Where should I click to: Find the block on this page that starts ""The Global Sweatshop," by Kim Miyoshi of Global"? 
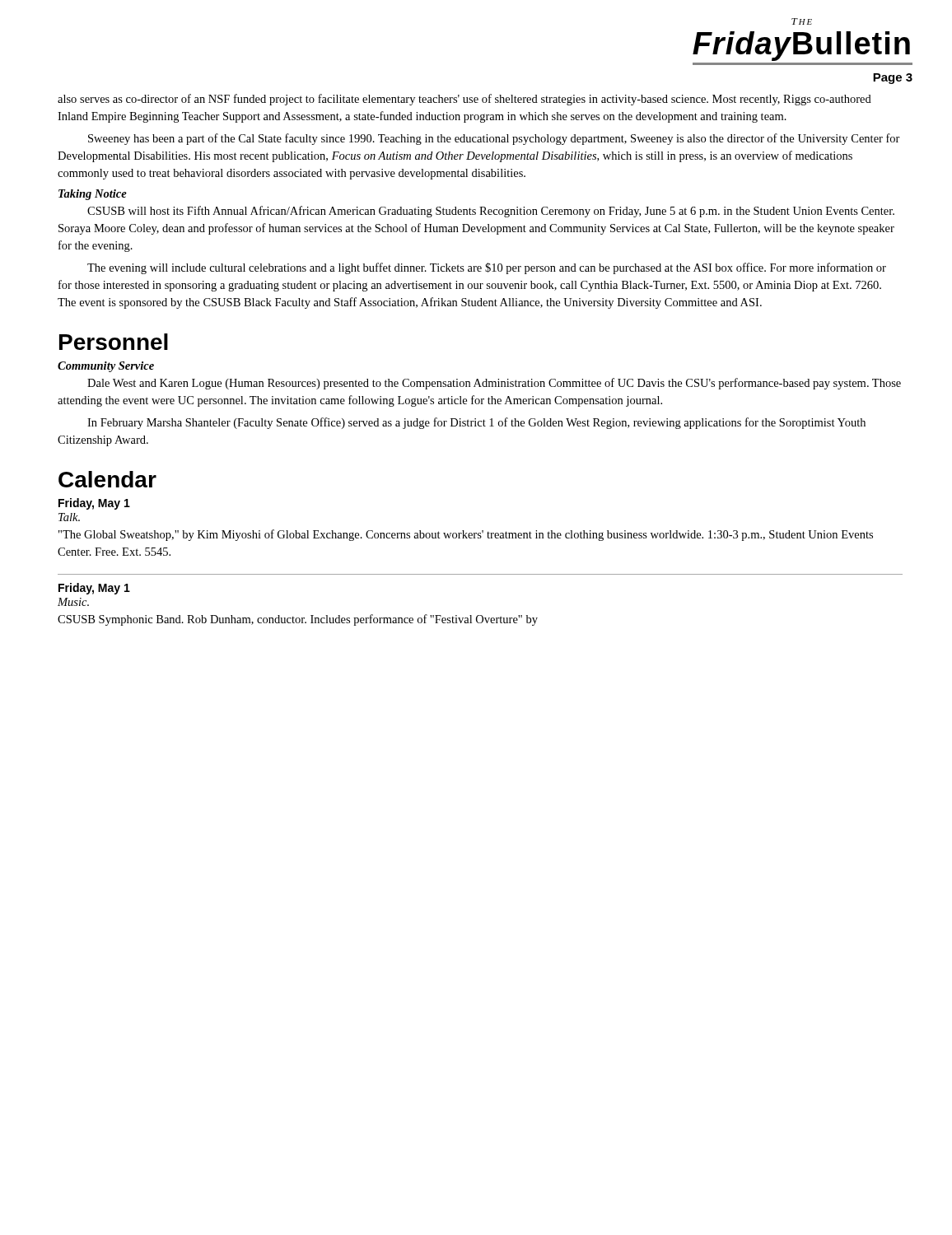coord(480,544)
